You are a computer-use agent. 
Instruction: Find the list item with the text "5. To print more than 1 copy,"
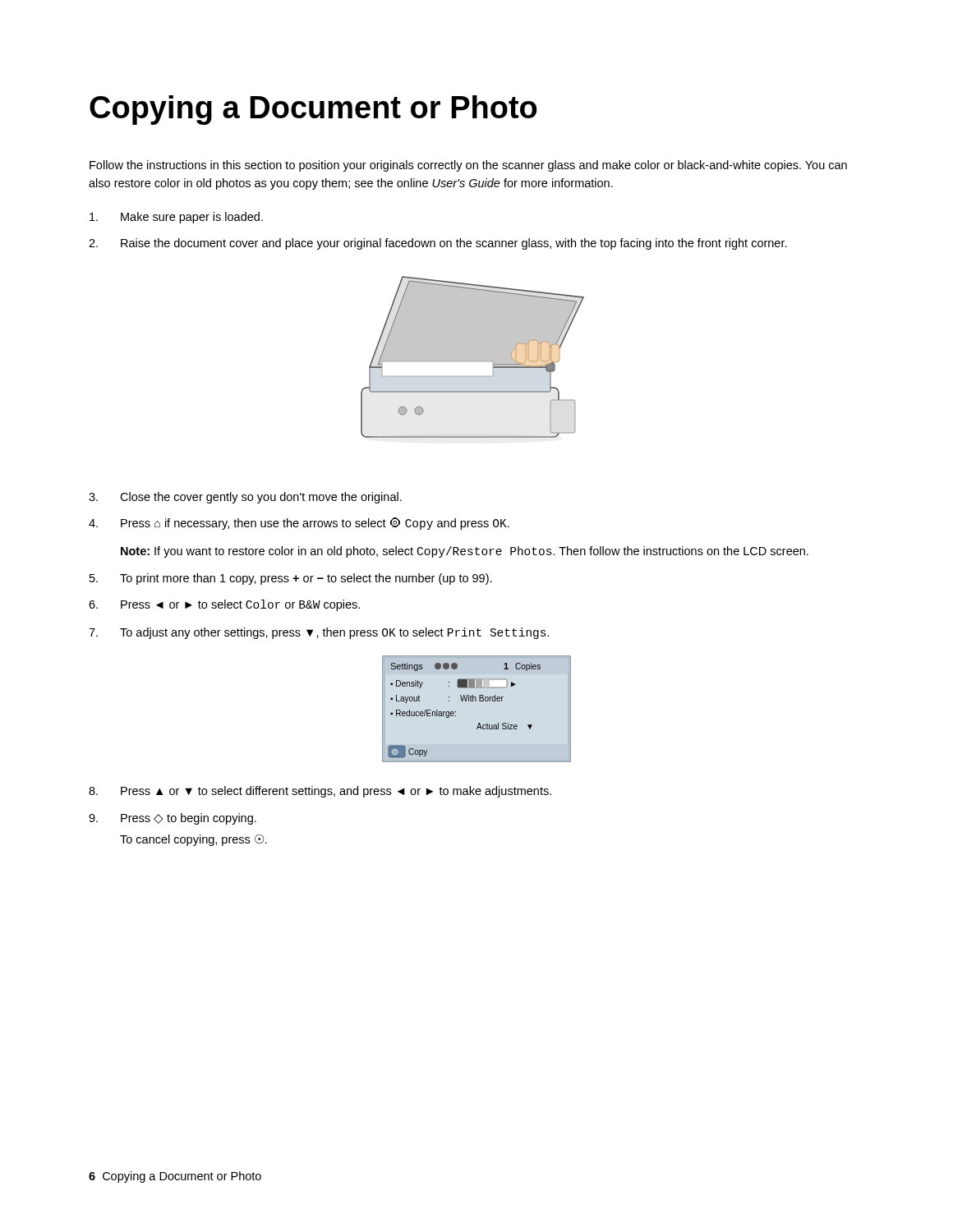[x=476, y=578]
